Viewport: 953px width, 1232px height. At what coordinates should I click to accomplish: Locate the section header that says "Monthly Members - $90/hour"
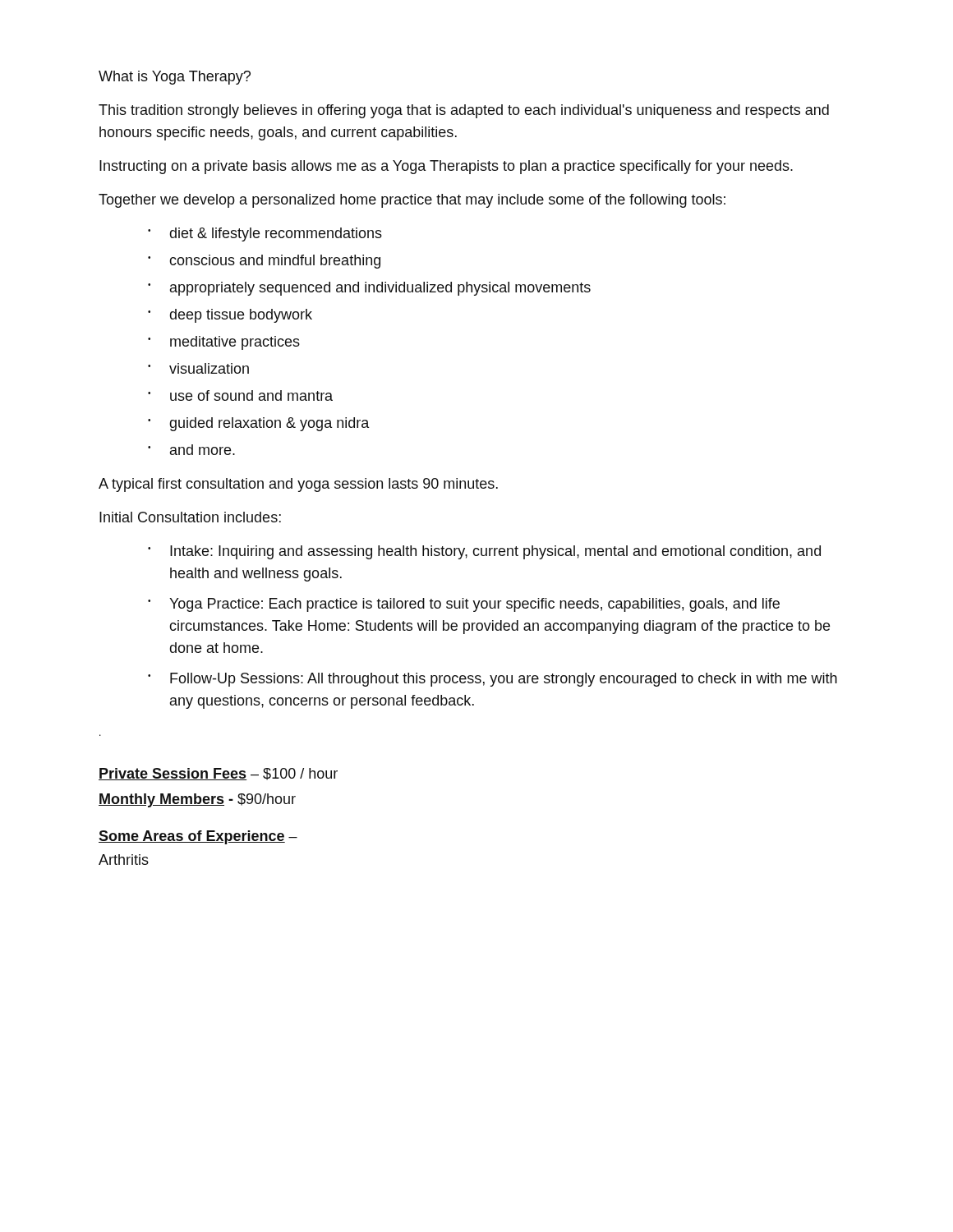coord(197,799)
